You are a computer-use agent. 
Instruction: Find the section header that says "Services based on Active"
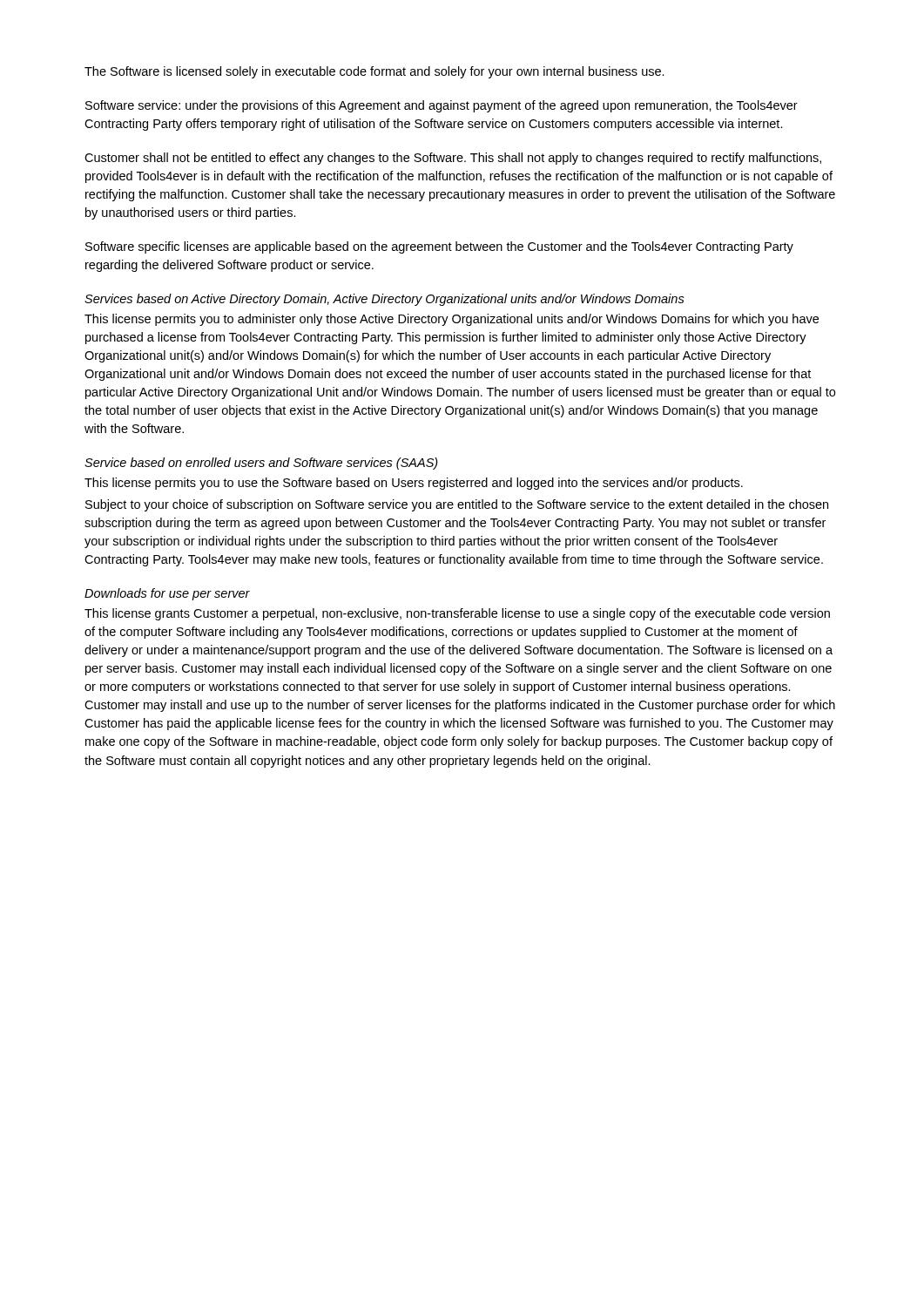coord(384,299)
